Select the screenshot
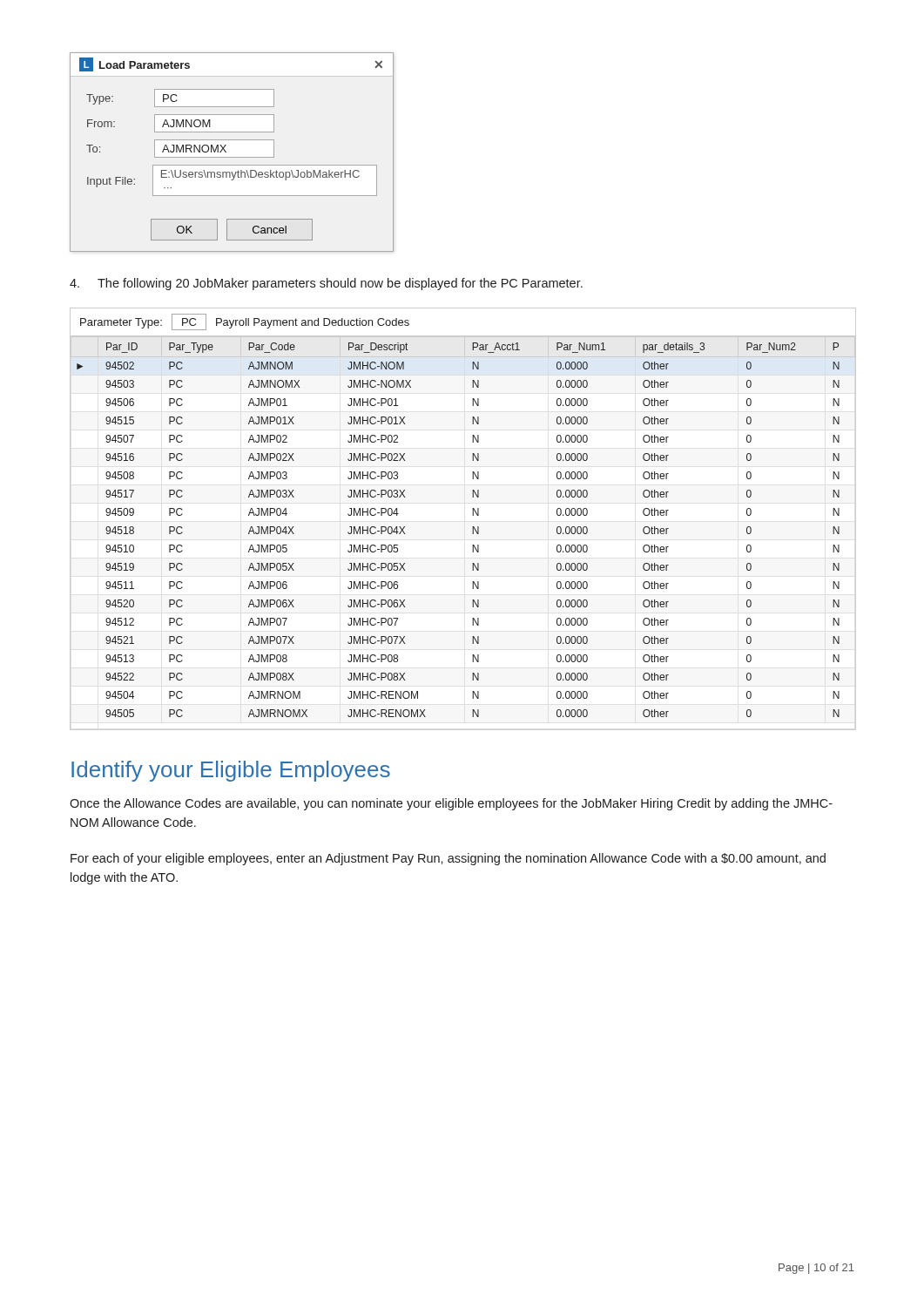The height and width of the screenshot is (1307, 924). (x=462, y=152)
